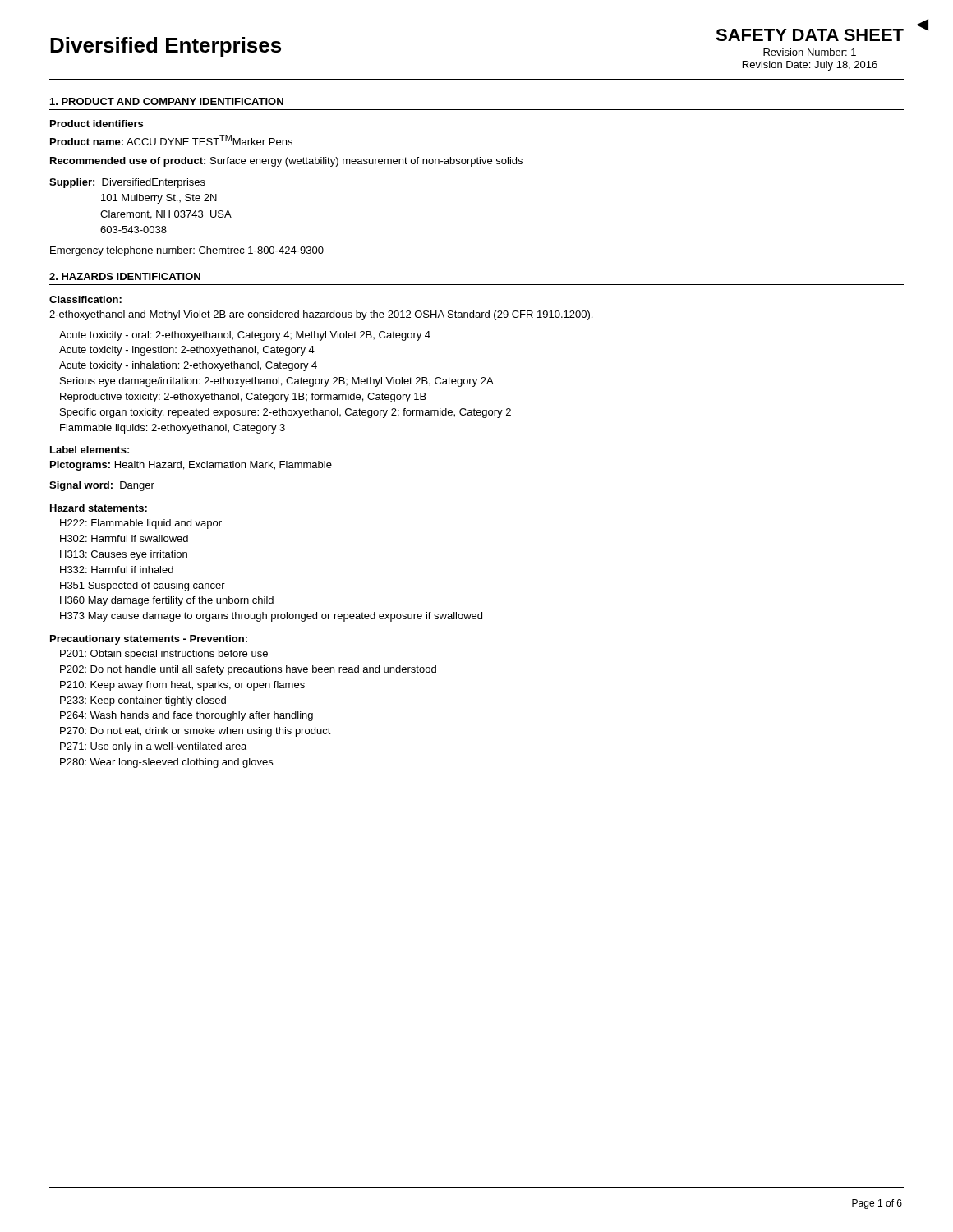This screenshot has height=1232, width=953.
Task: Select the text with the text "Signal word: Danger"
Action: (x=102, y=485)
